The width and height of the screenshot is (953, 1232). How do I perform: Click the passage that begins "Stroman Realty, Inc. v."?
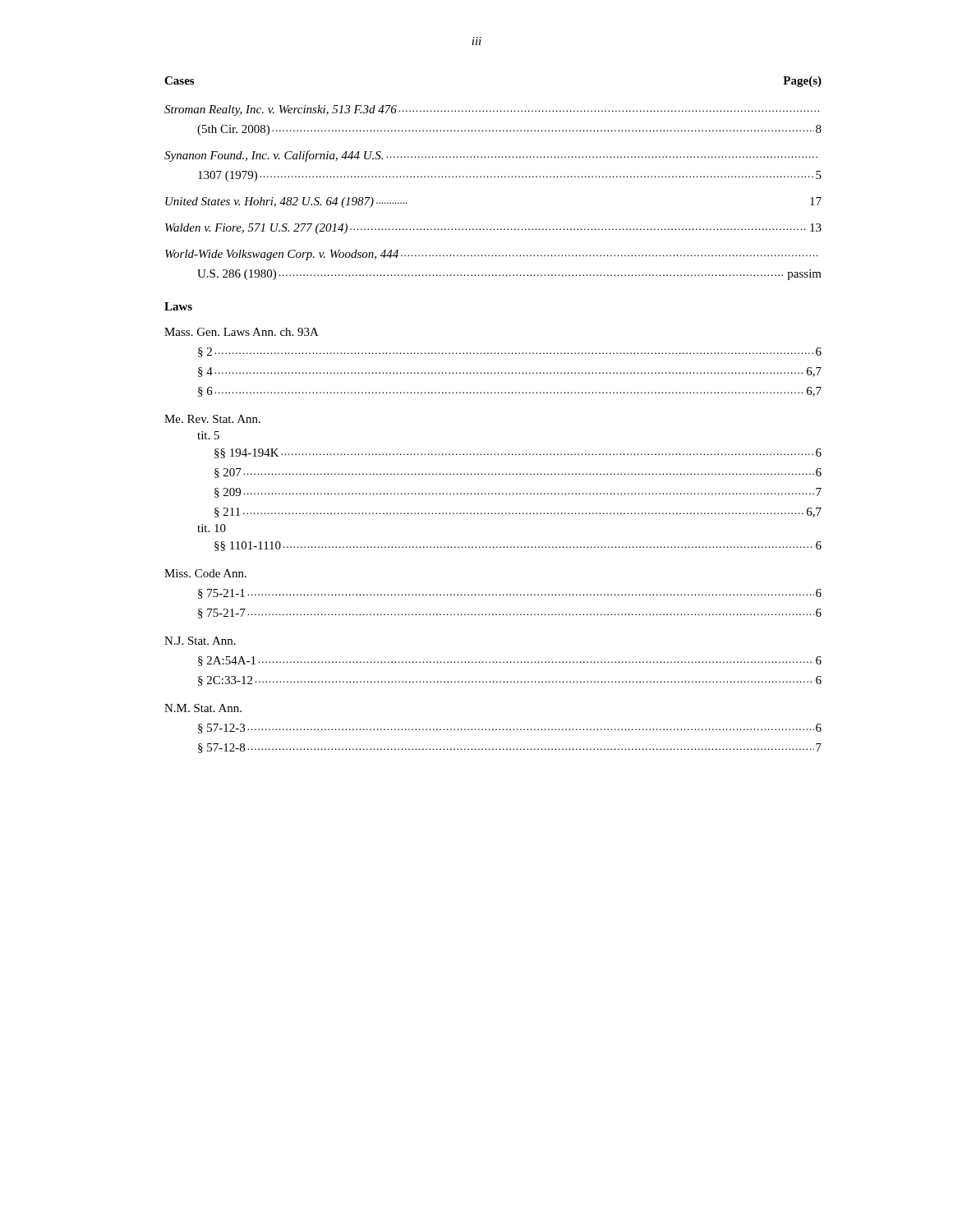(x=493, y=119)
